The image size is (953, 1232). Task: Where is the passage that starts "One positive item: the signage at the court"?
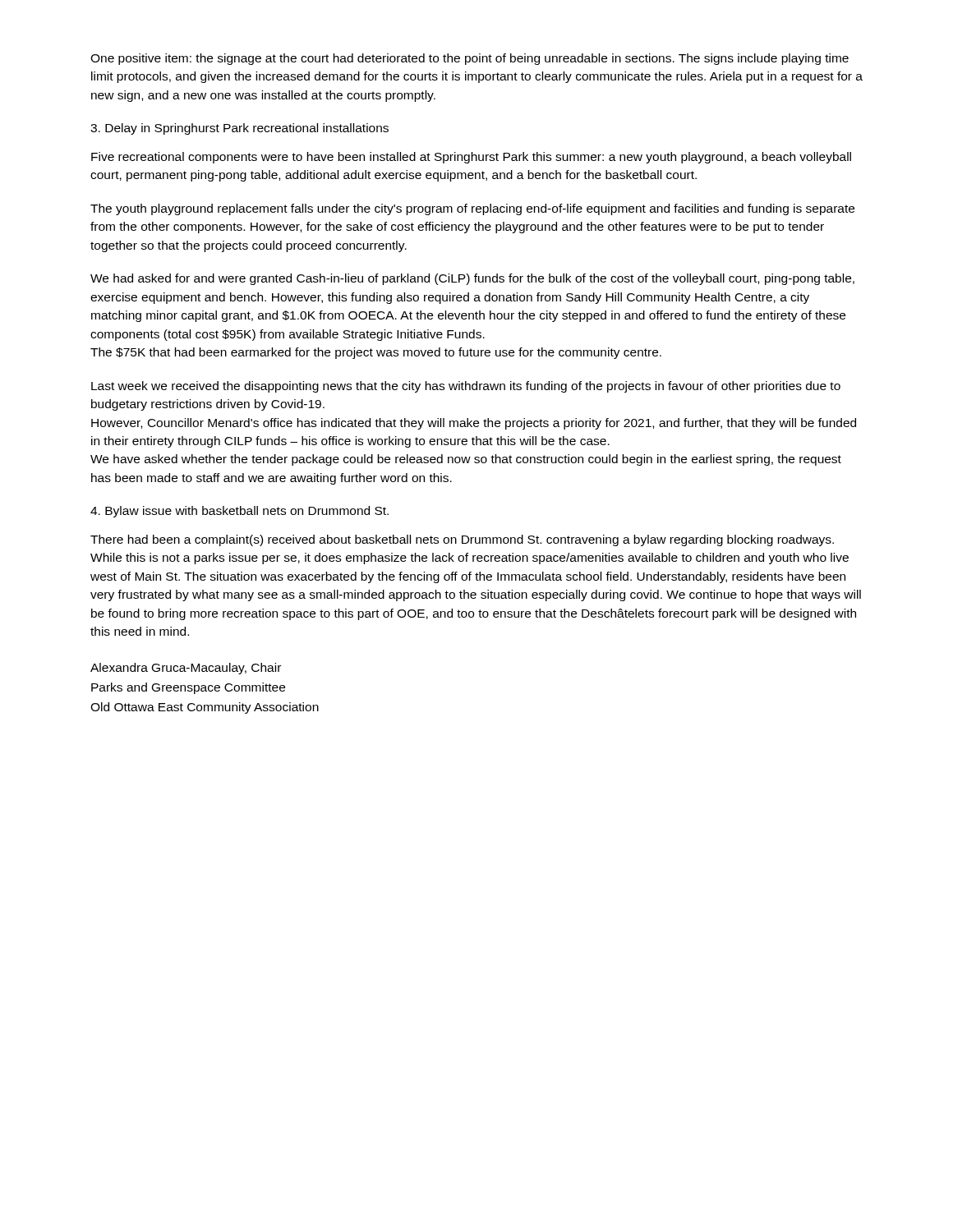click(x=476, y=76)
